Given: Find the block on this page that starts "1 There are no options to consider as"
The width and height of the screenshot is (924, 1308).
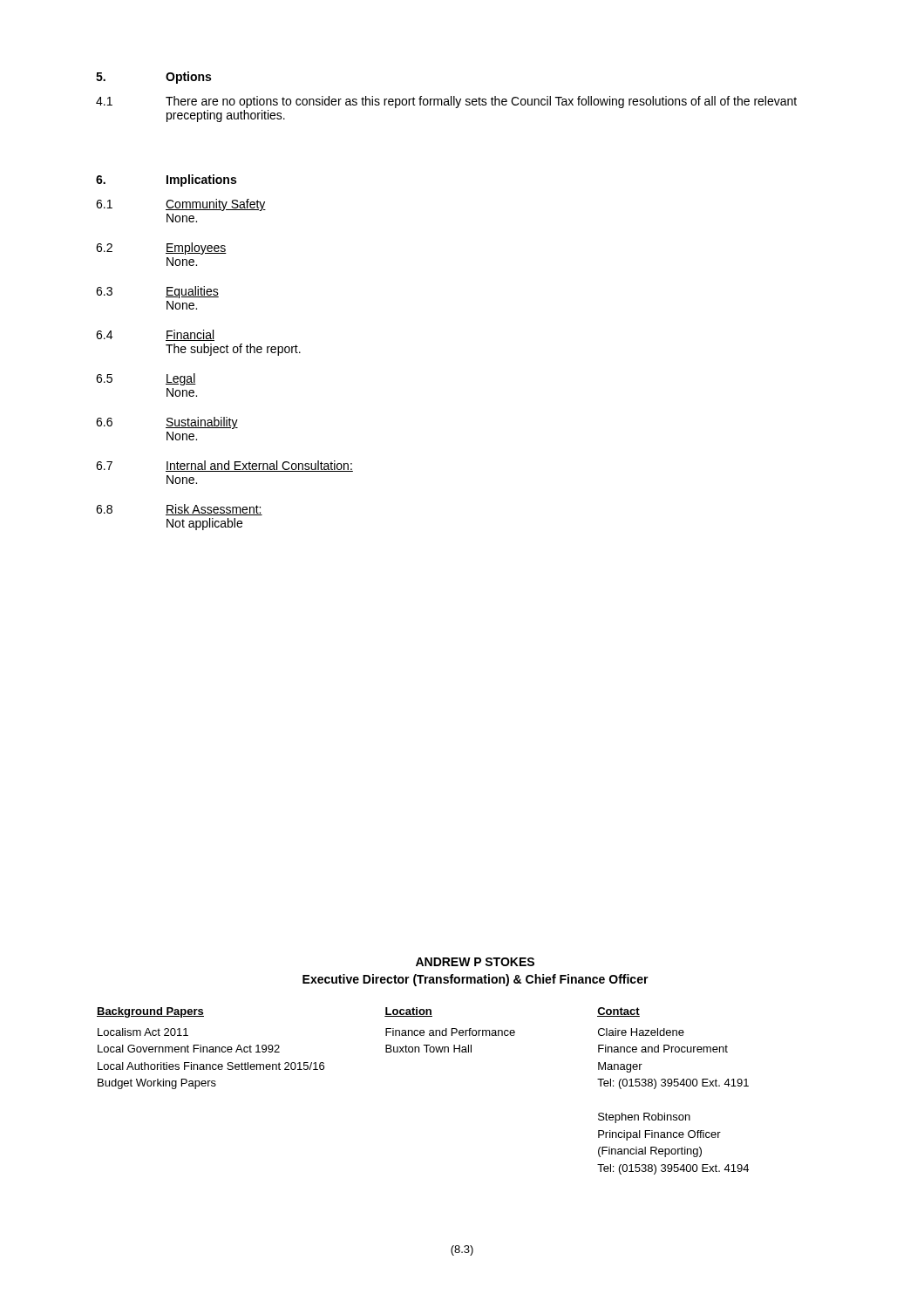Looking at the screenshot, I should point(475,108).
